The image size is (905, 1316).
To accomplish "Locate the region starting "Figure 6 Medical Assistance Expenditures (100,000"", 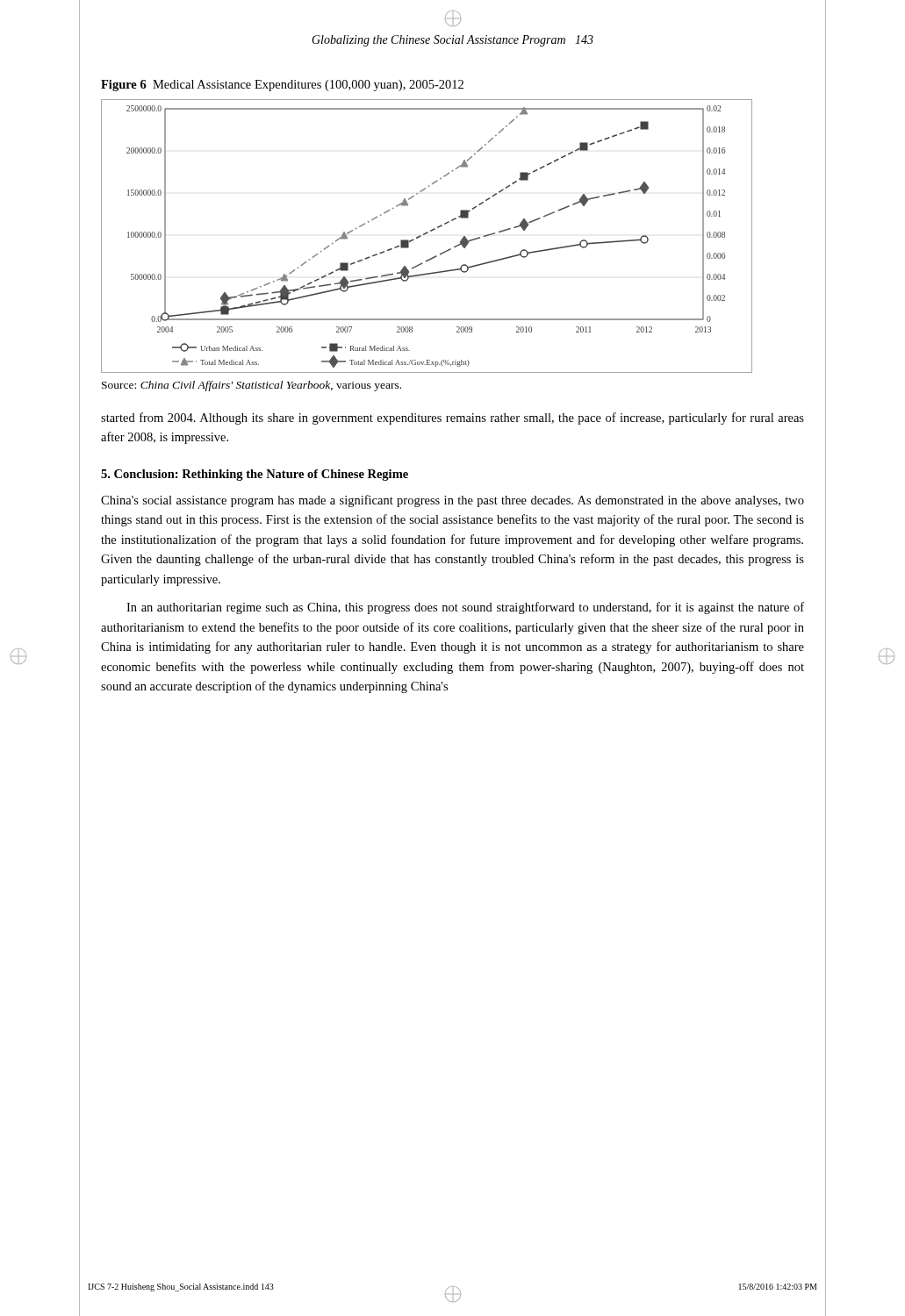I will [x=282, y=84].
